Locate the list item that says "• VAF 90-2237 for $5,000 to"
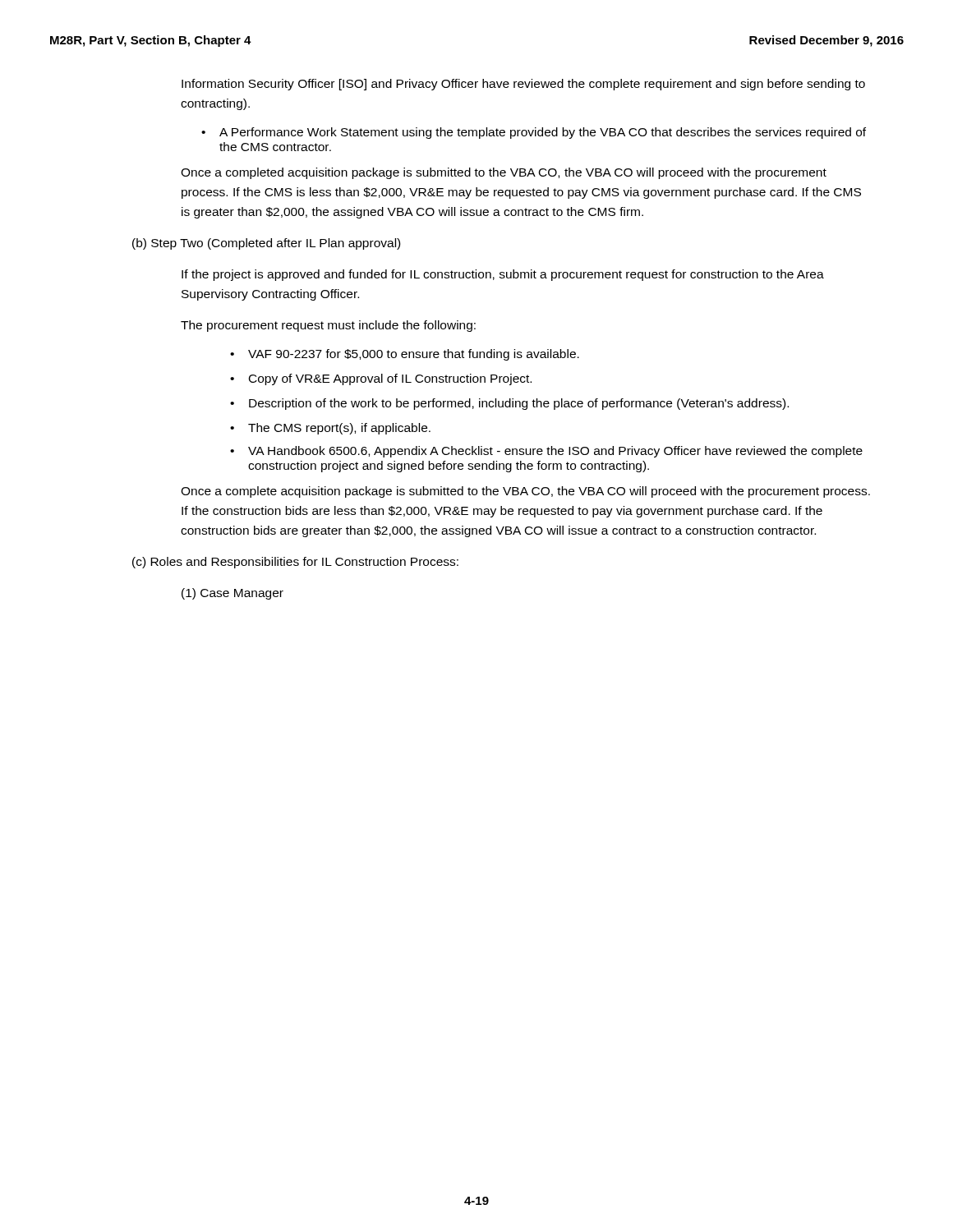Viewport: 953px width, 1232px height. coord(550,354)
